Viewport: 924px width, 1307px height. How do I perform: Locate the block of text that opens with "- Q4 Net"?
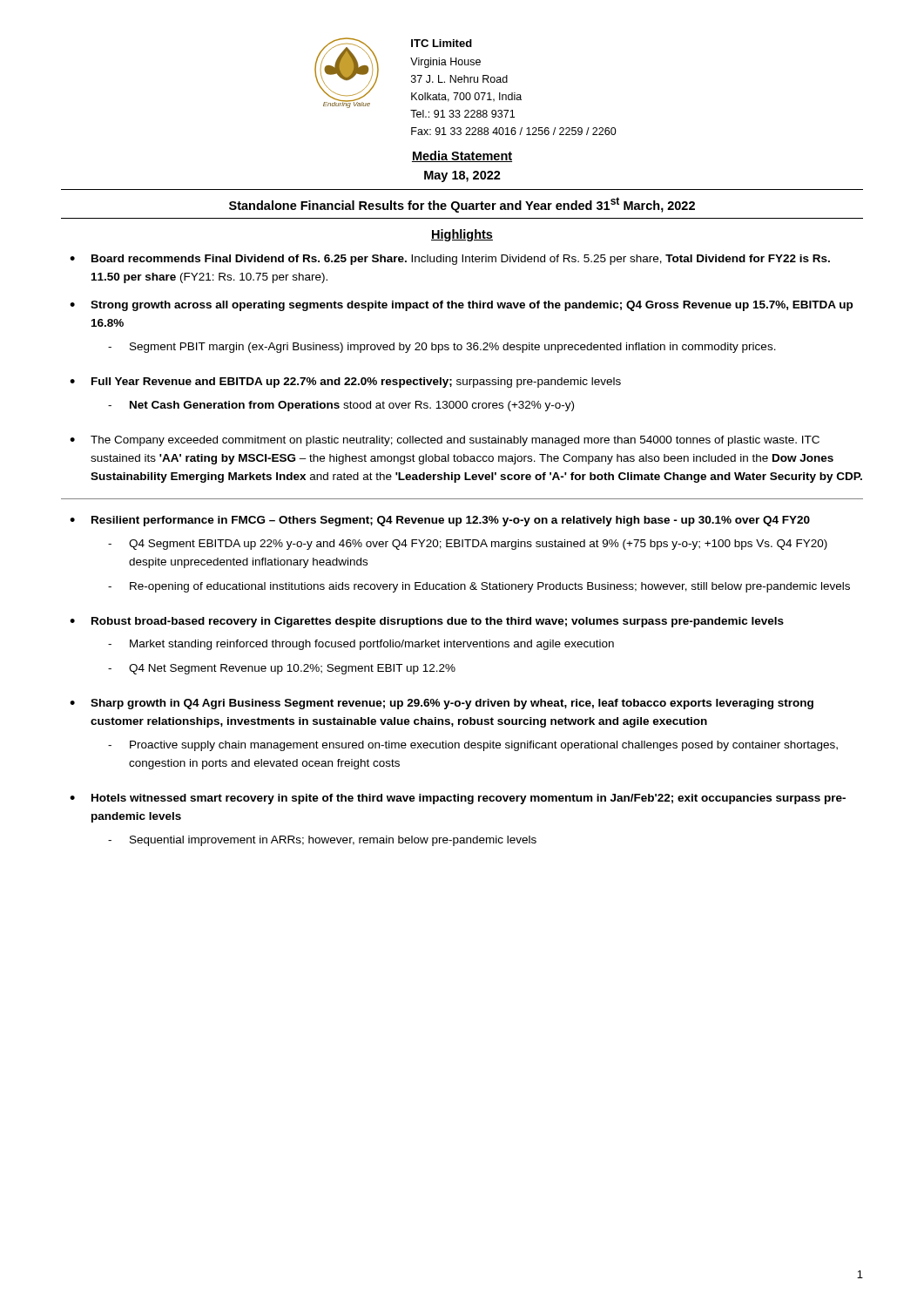[x=282, y=669]
